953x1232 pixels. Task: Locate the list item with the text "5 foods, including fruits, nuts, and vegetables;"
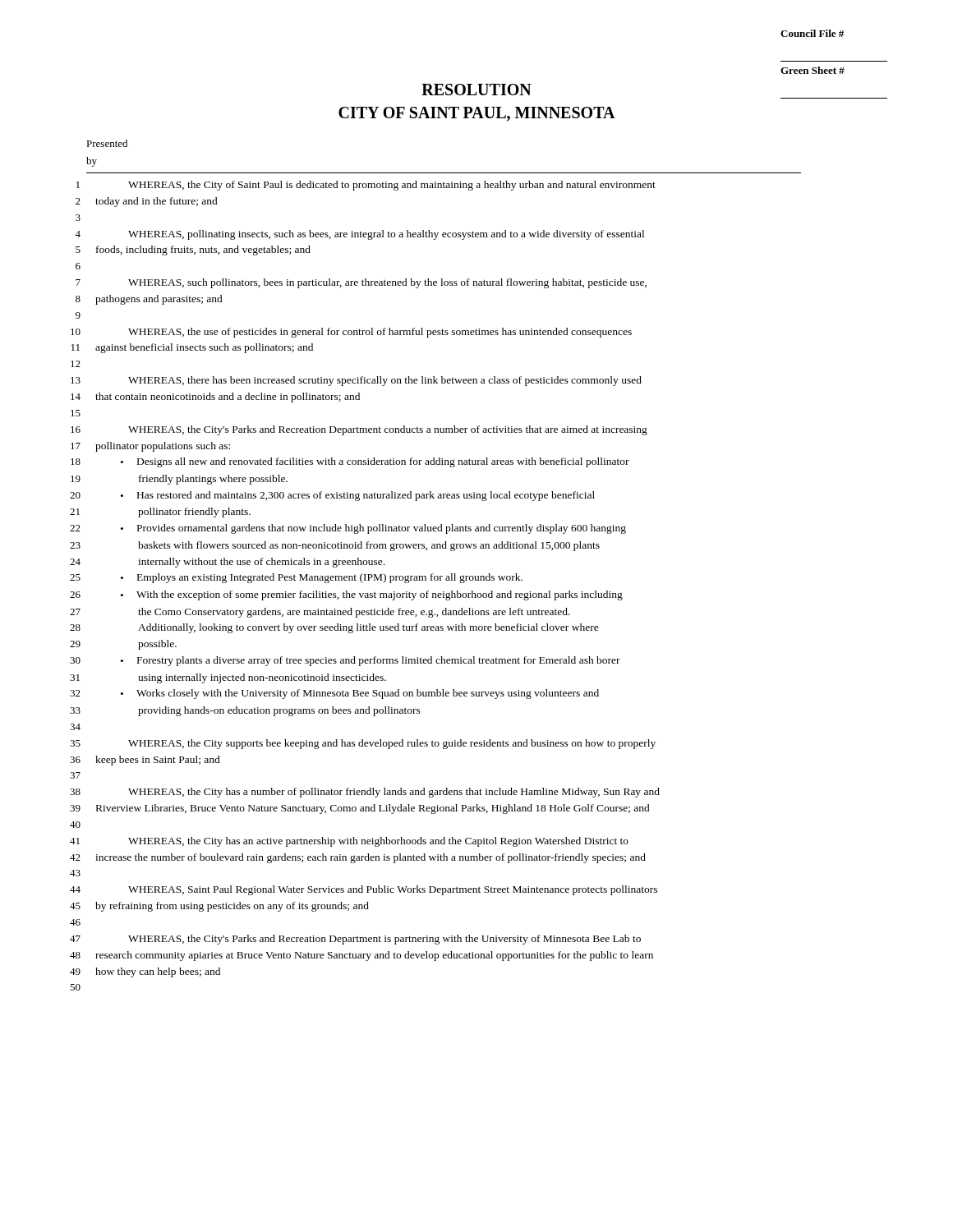(193, 251)
